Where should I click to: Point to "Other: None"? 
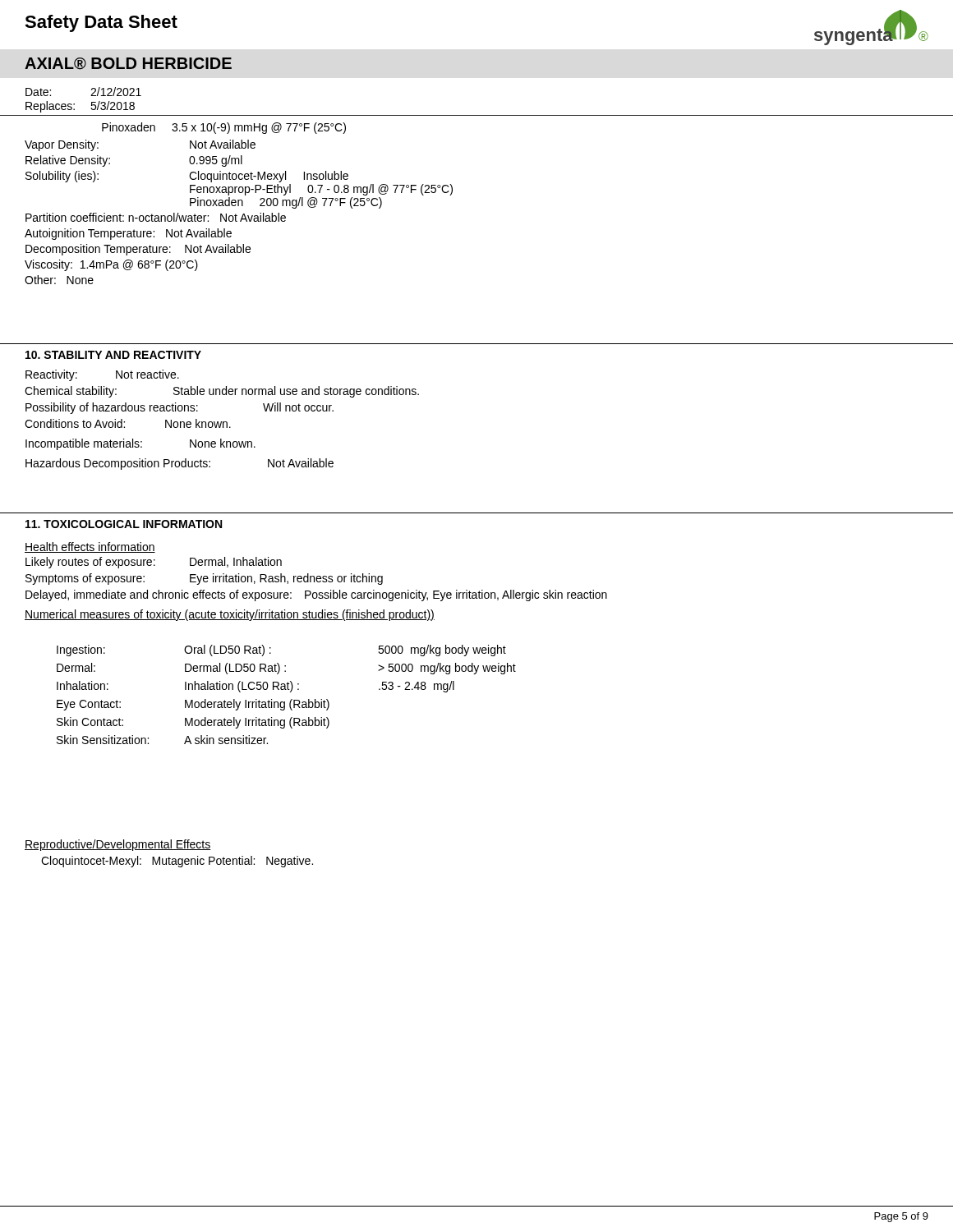point(59,280)
